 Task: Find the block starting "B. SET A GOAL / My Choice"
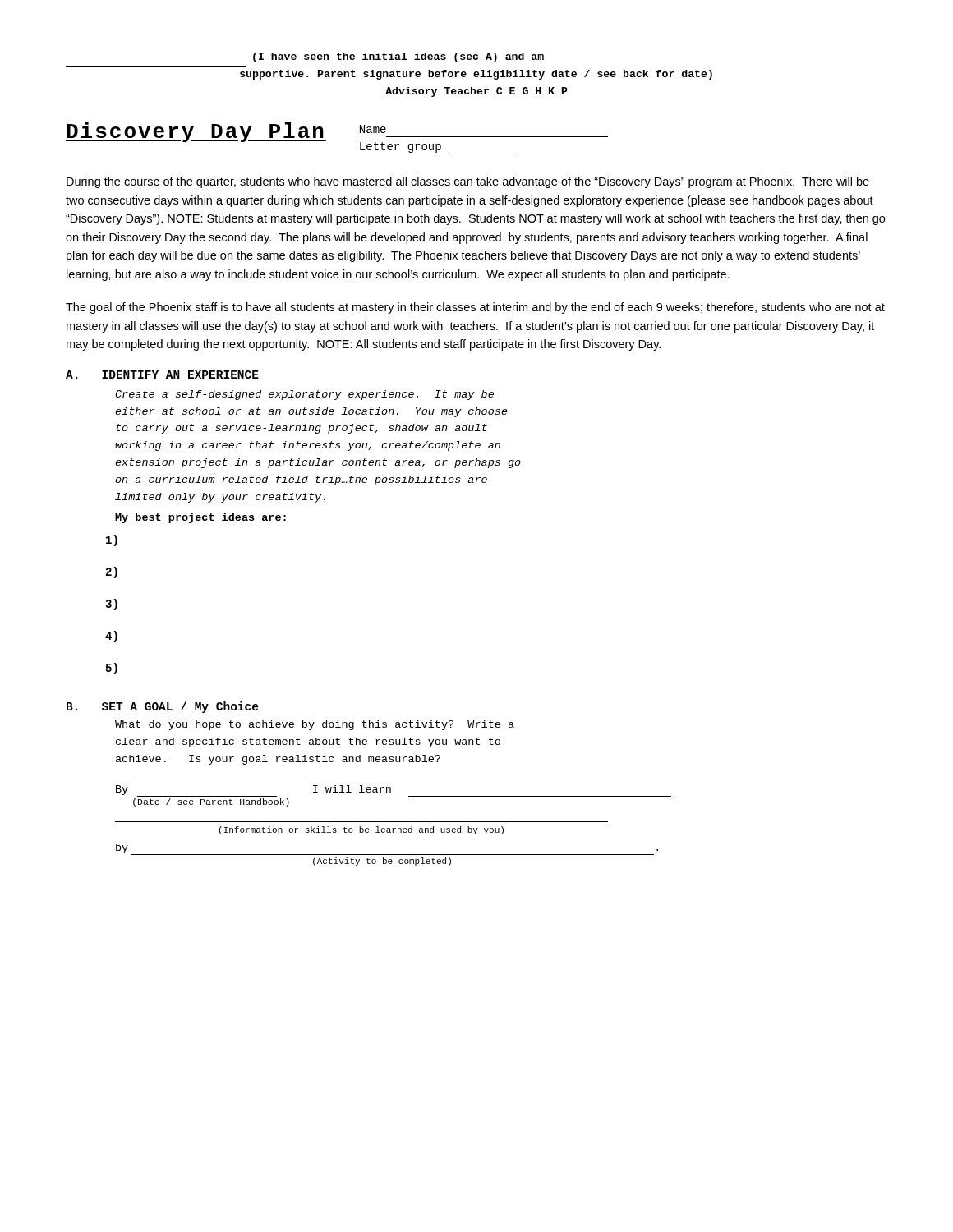(162, 707)
